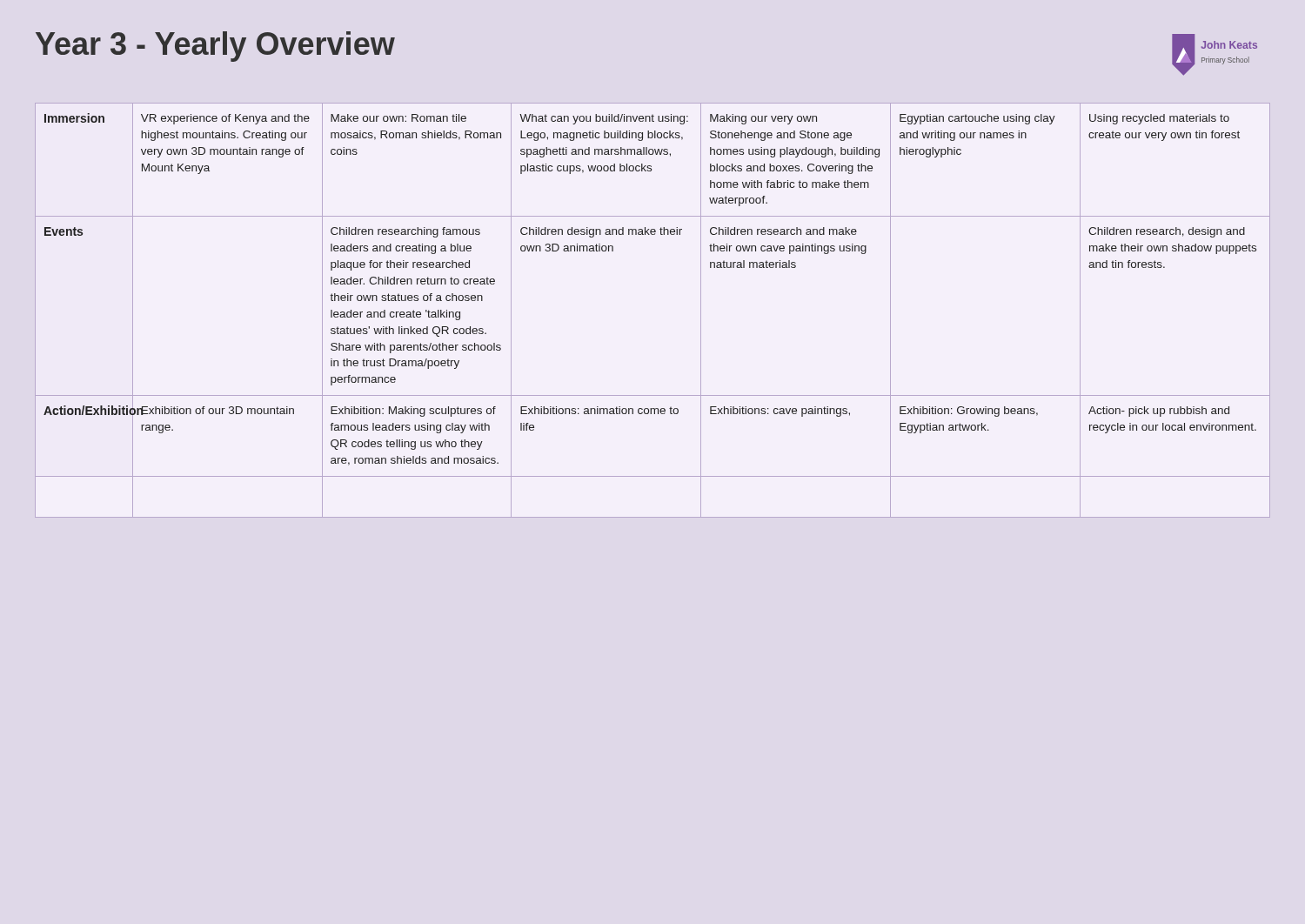Click on the block starting "Year 3 -"
This screenshot has height=924, width=1305.
(215, 44)
